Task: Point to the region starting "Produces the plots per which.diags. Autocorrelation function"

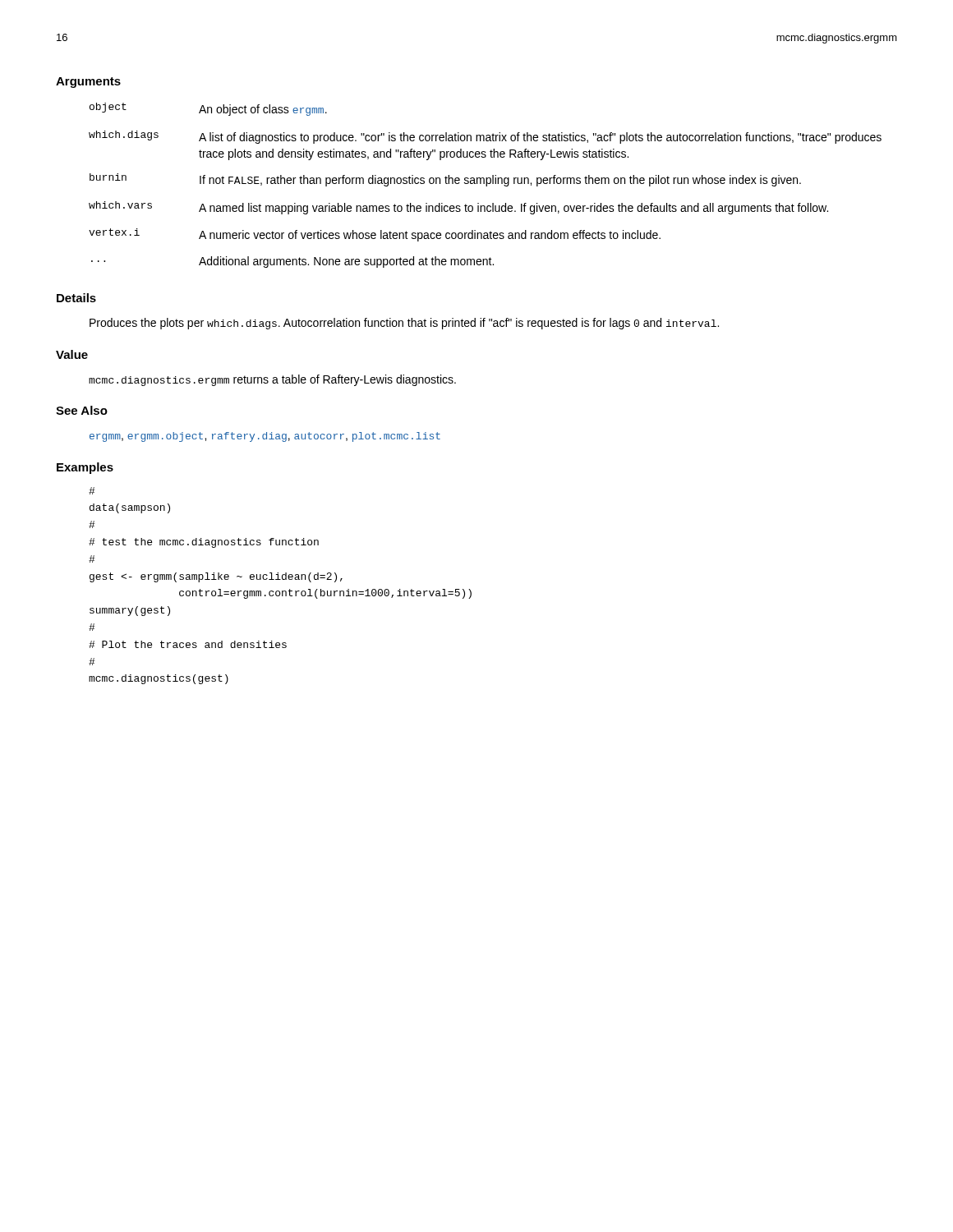Action: (x=404, y=323)
